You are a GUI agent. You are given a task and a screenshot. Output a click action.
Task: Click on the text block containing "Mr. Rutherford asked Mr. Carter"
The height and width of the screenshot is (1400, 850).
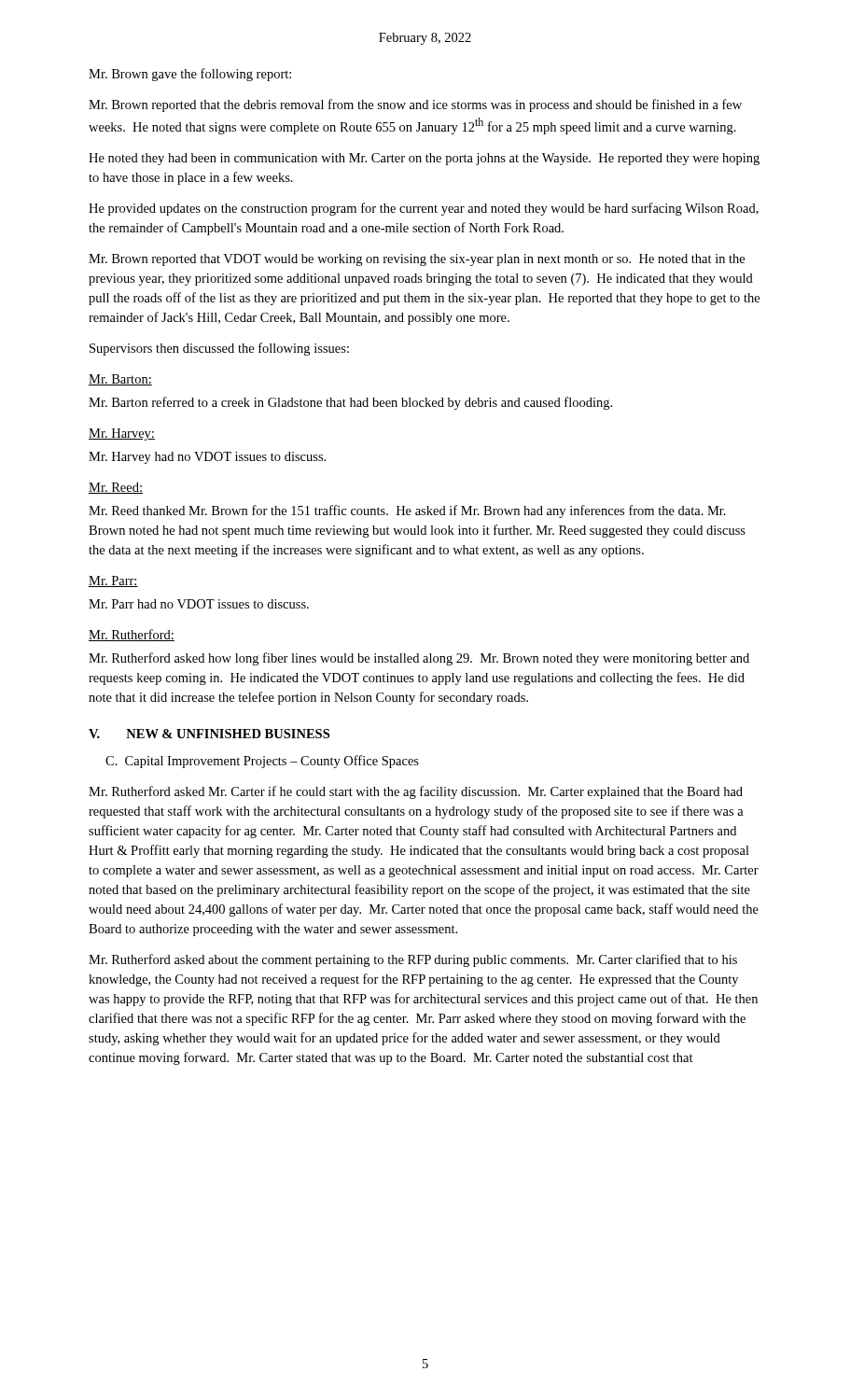pyautogui.click(x=424, y=860)
